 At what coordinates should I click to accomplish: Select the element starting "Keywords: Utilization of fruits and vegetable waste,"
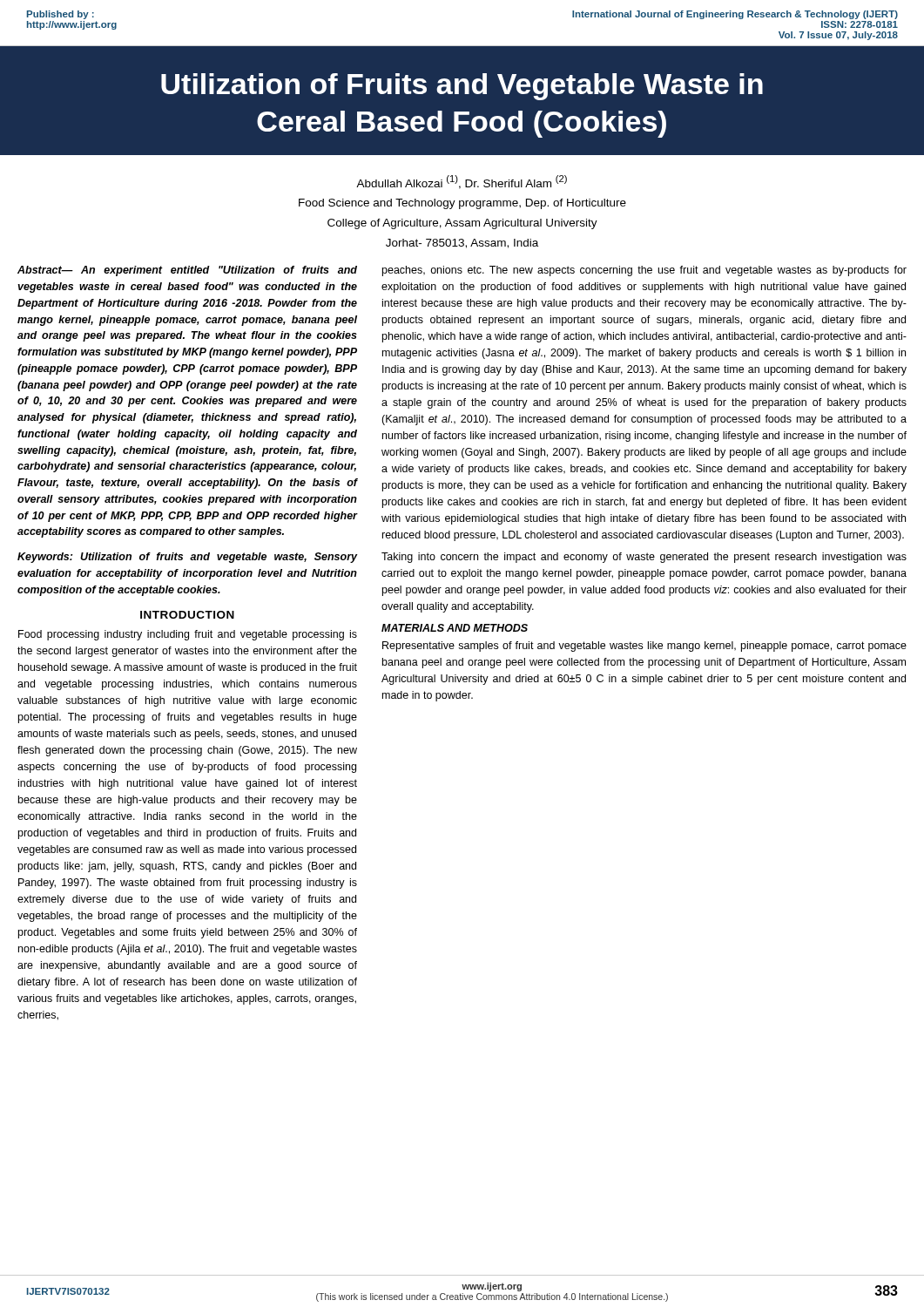tap(187, 573)
